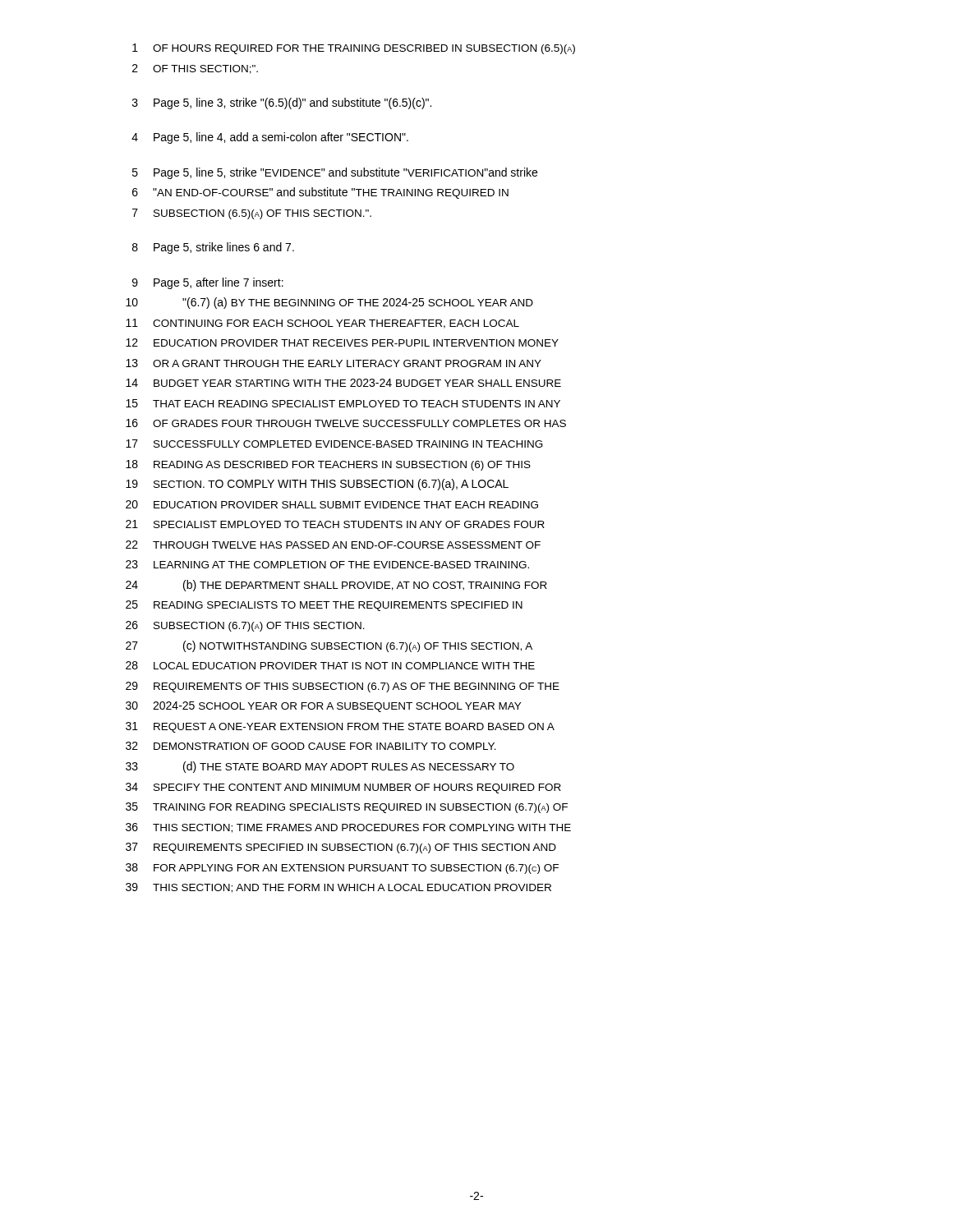The image size is (953, 1232).
Task: Click on the list item that reads "14 BUDGET YEAR STARTING WITH THE 2023-24"
Action: pos(489,383)
